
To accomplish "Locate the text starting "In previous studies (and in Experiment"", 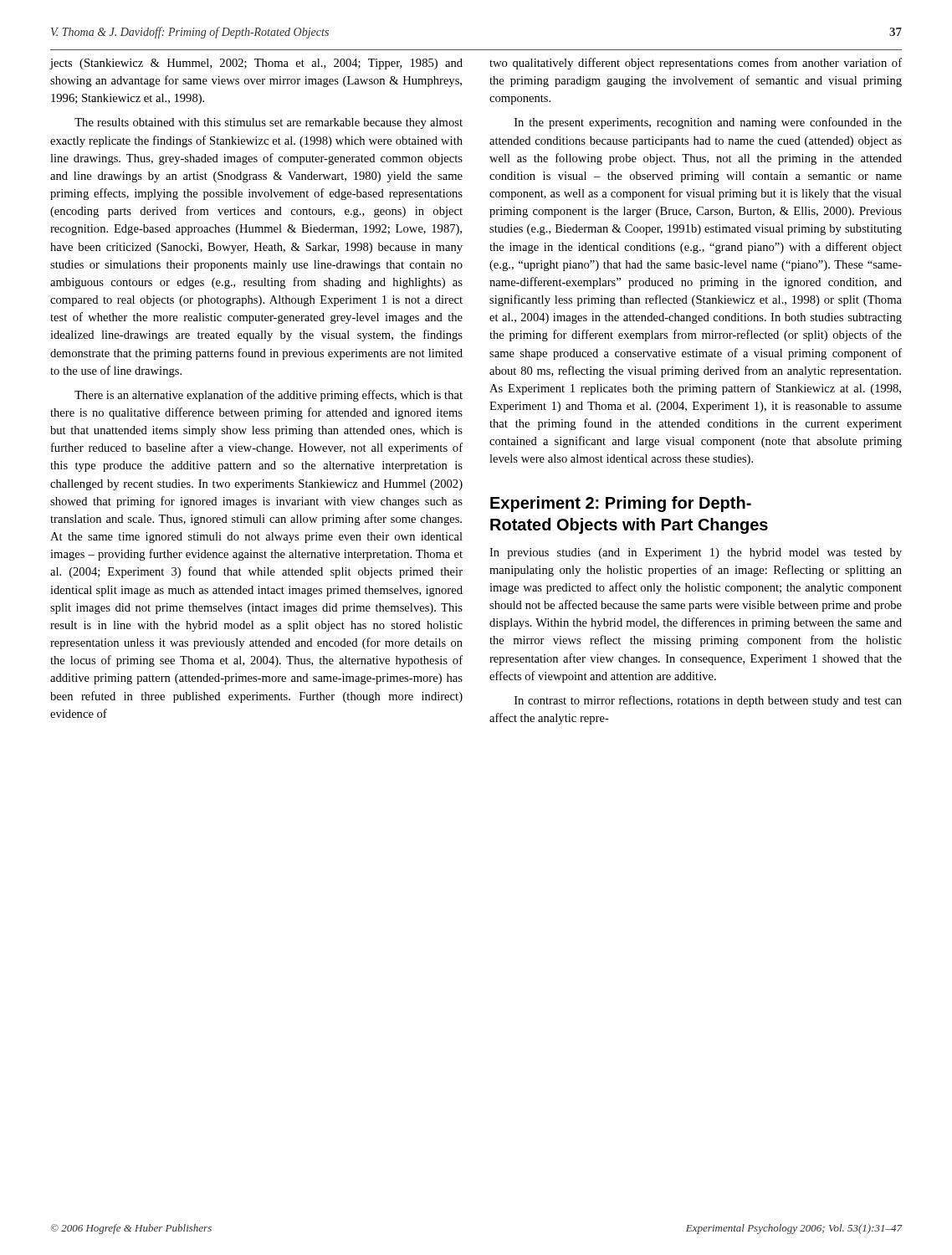I will click(x=696, y=635).
